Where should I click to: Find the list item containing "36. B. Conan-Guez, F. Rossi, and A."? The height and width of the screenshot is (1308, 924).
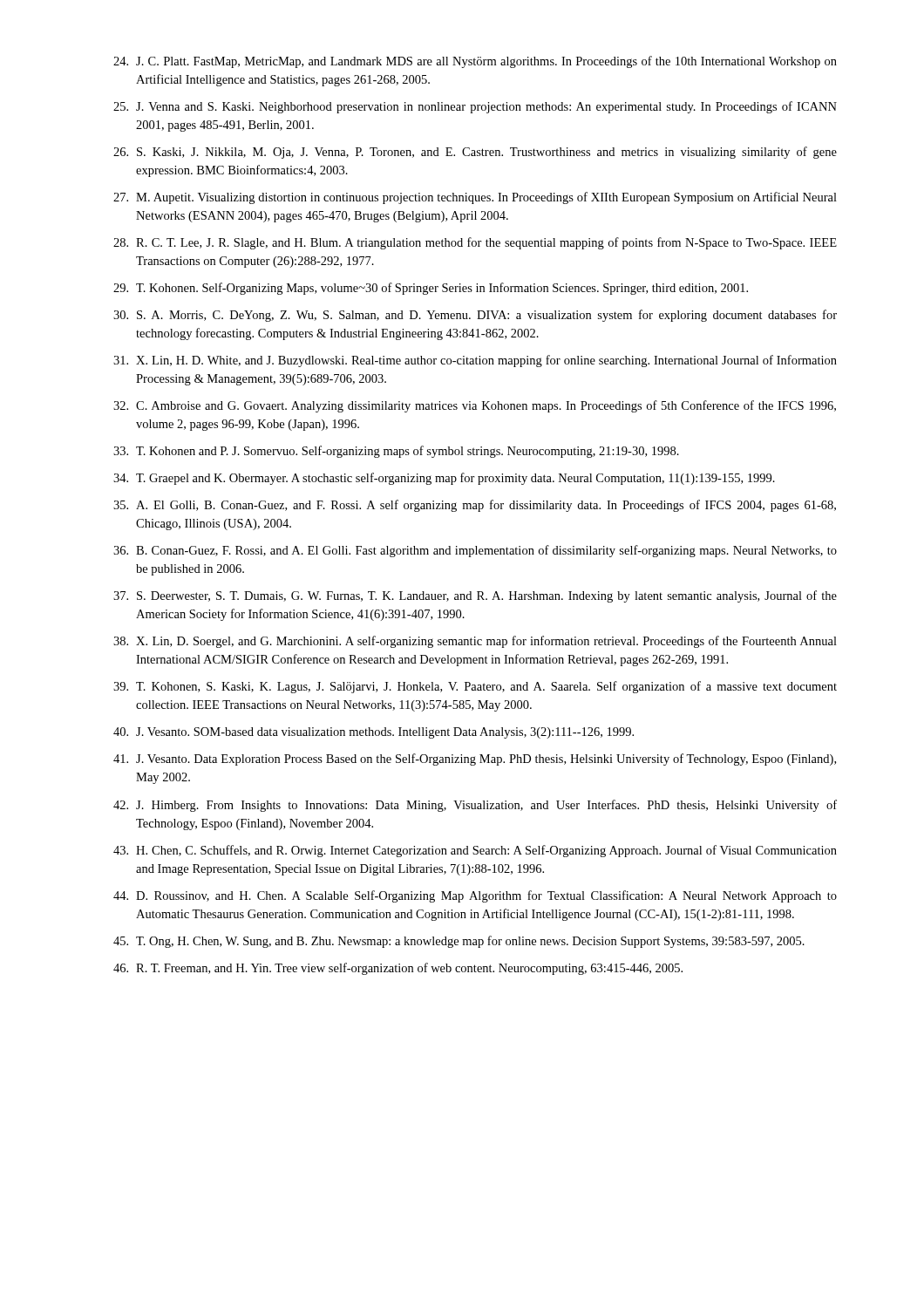click(x=466, y=560)
